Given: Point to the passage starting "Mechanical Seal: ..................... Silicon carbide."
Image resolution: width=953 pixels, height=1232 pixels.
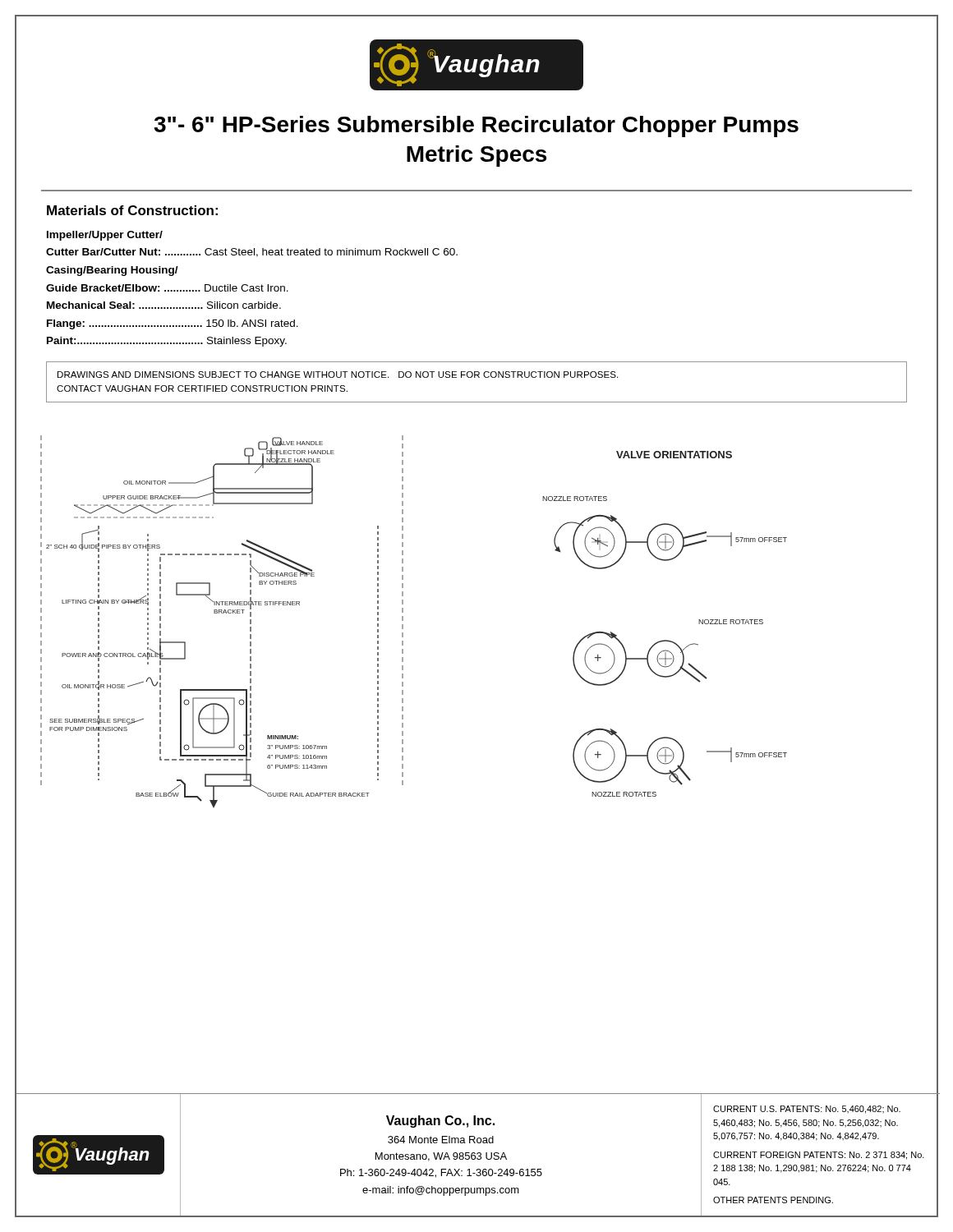Looking at the screenshot, I should (x=164, y=305).
